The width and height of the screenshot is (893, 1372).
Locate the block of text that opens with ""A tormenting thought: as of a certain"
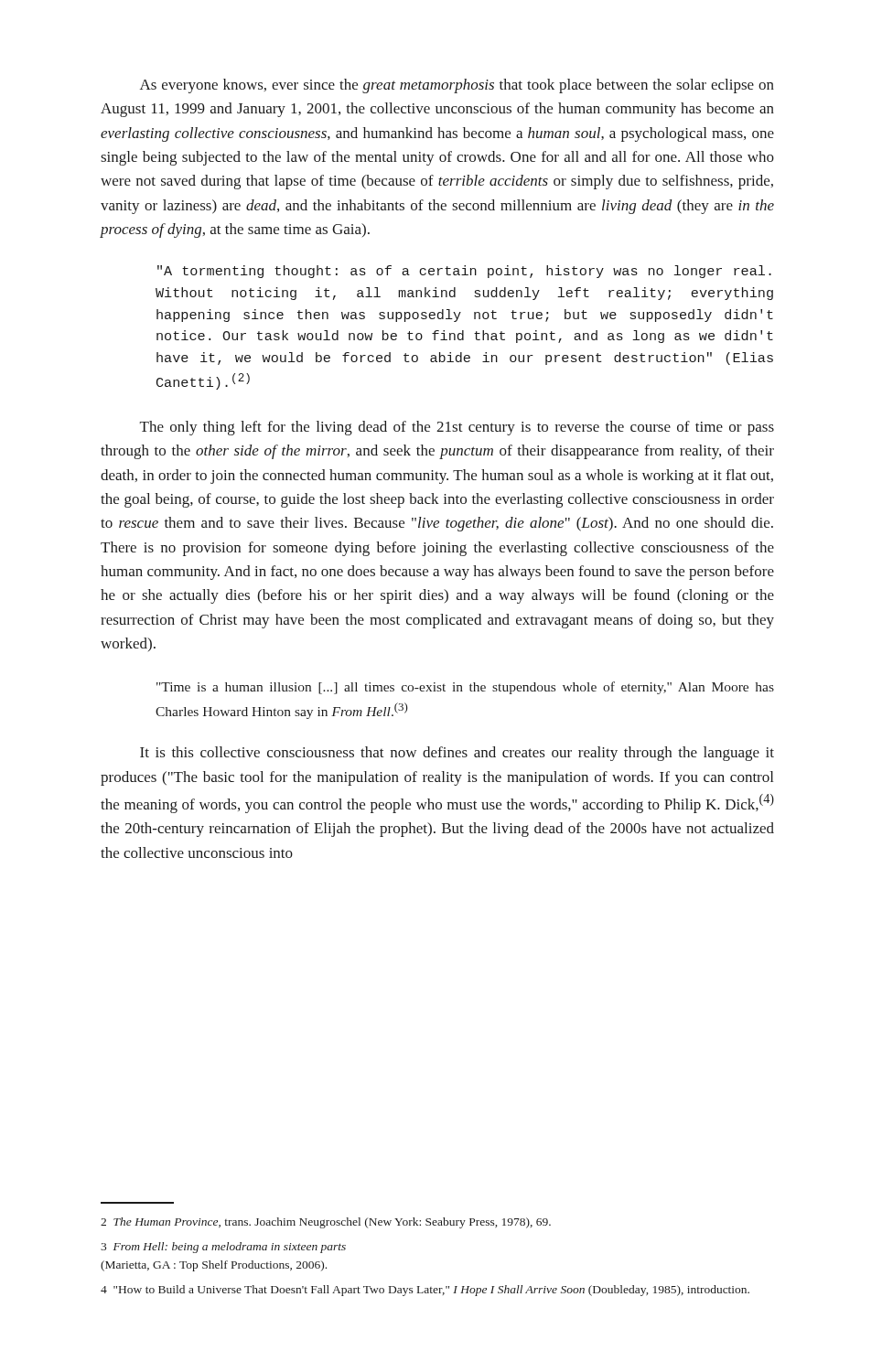point(465,328)
